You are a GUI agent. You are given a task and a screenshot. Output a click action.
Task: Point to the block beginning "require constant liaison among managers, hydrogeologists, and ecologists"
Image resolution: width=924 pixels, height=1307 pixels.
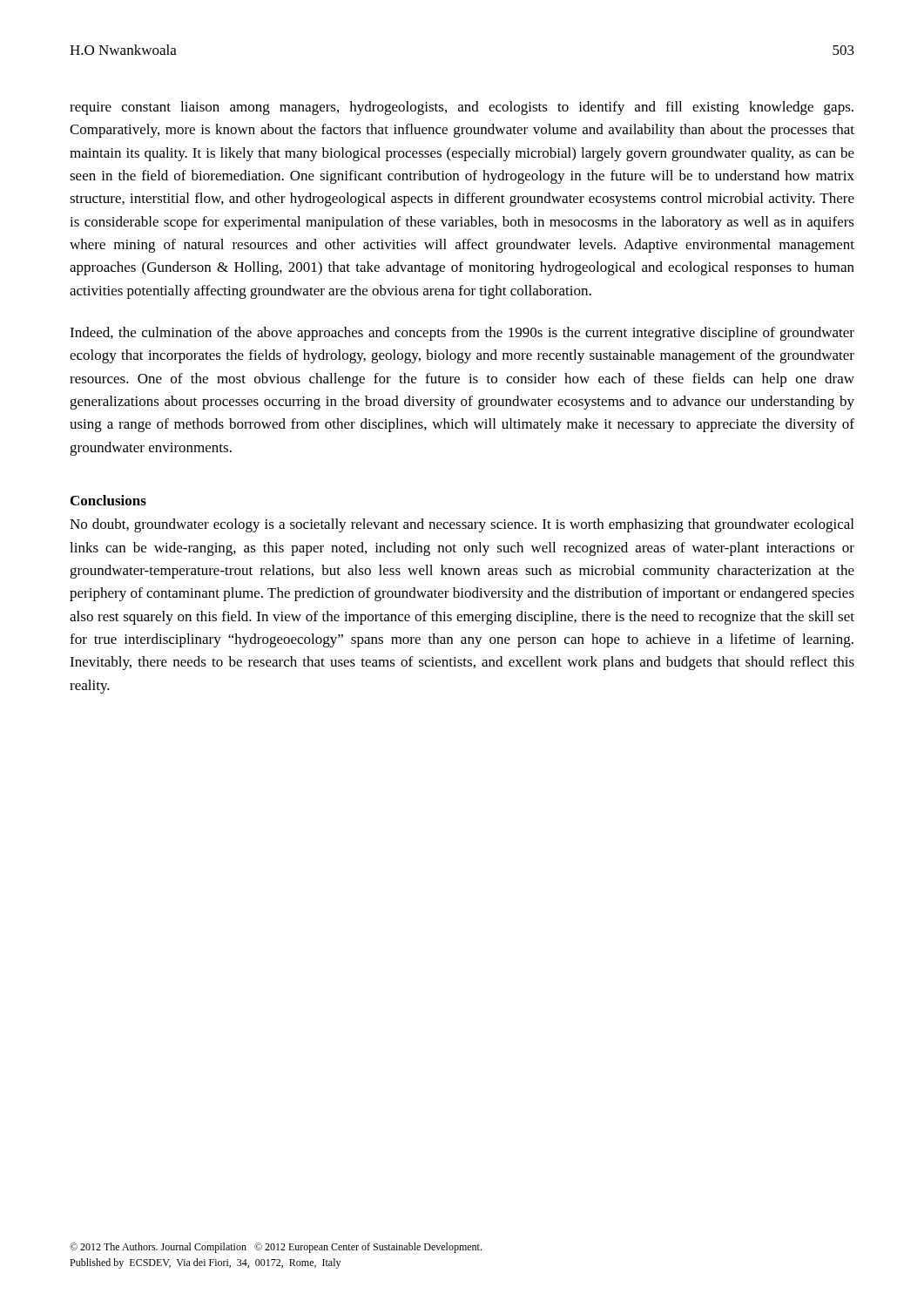coord(462,199)
